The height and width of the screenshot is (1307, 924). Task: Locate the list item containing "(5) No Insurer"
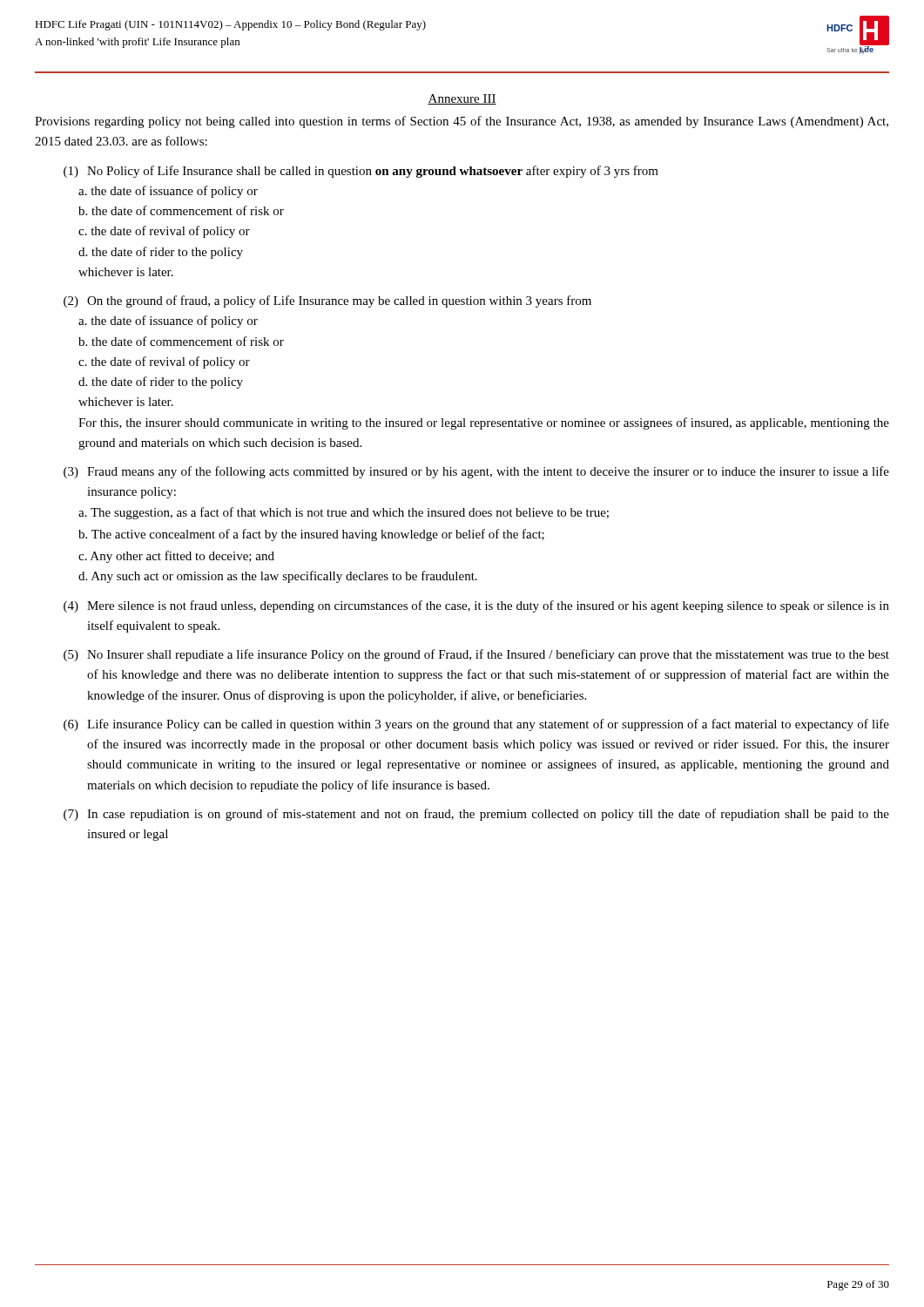click(x=462, y=675)
